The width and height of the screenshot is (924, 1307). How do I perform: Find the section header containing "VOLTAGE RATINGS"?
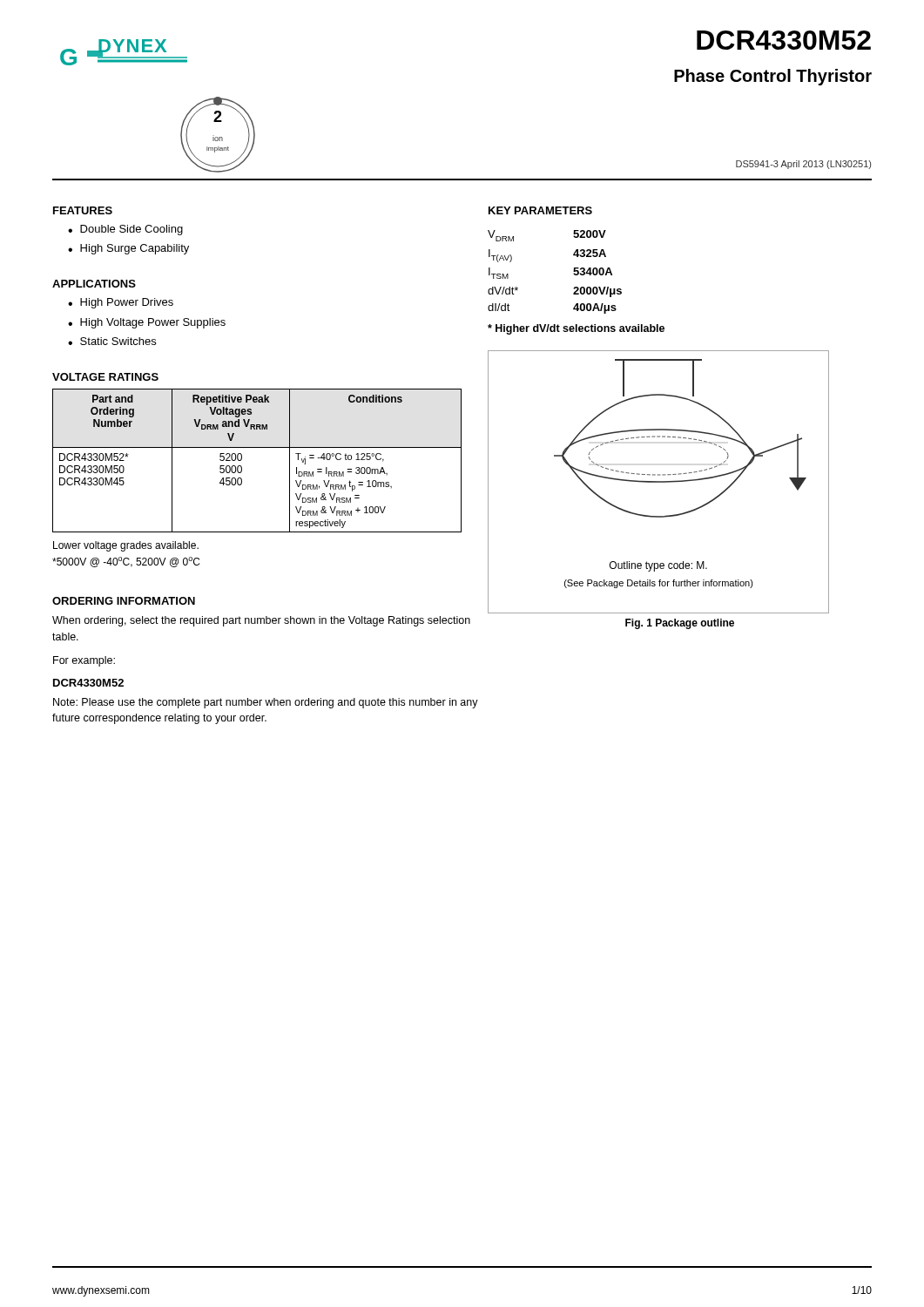(x=105, y=377)
